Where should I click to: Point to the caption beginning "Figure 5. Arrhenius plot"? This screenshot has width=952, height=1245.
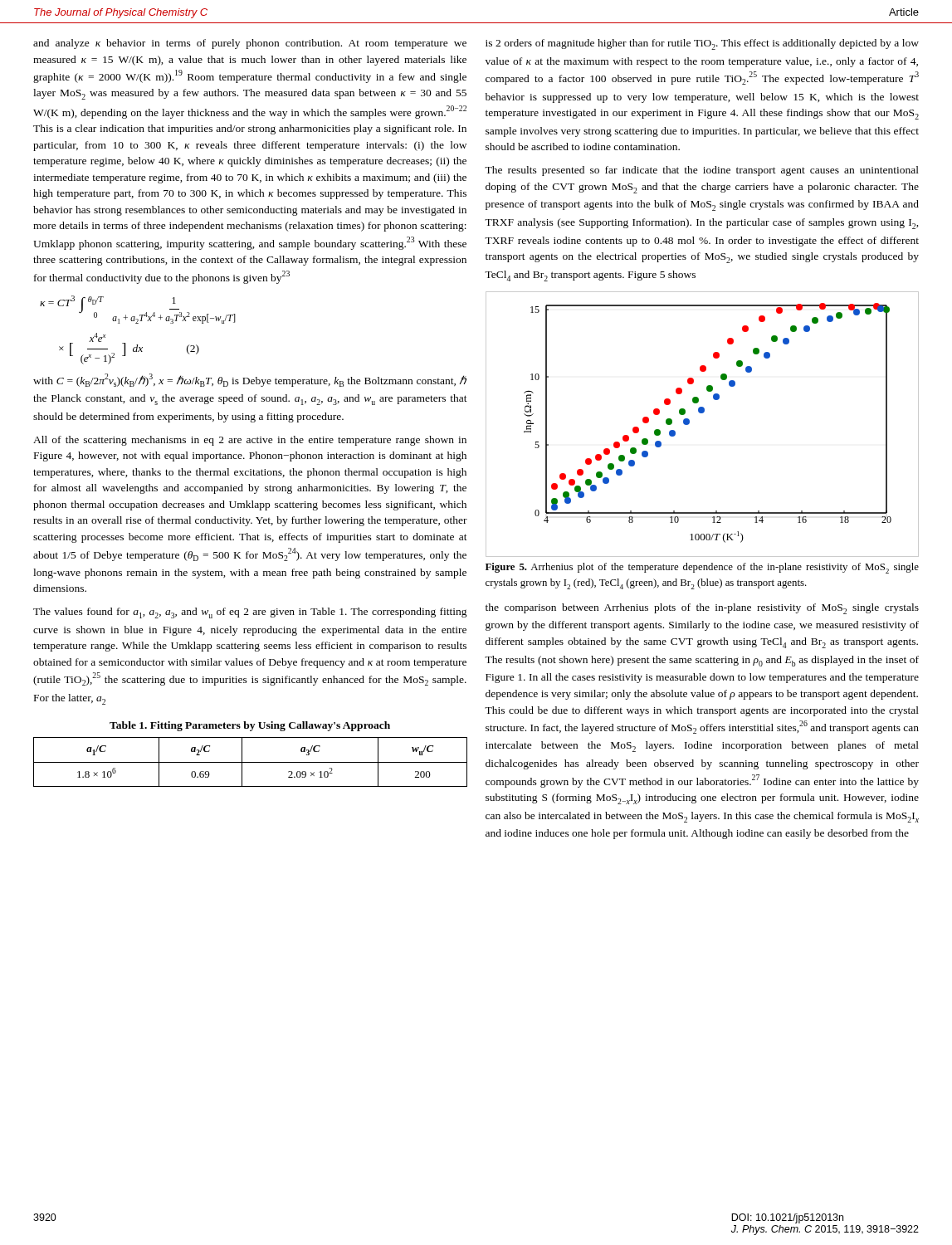click(702, 576)
